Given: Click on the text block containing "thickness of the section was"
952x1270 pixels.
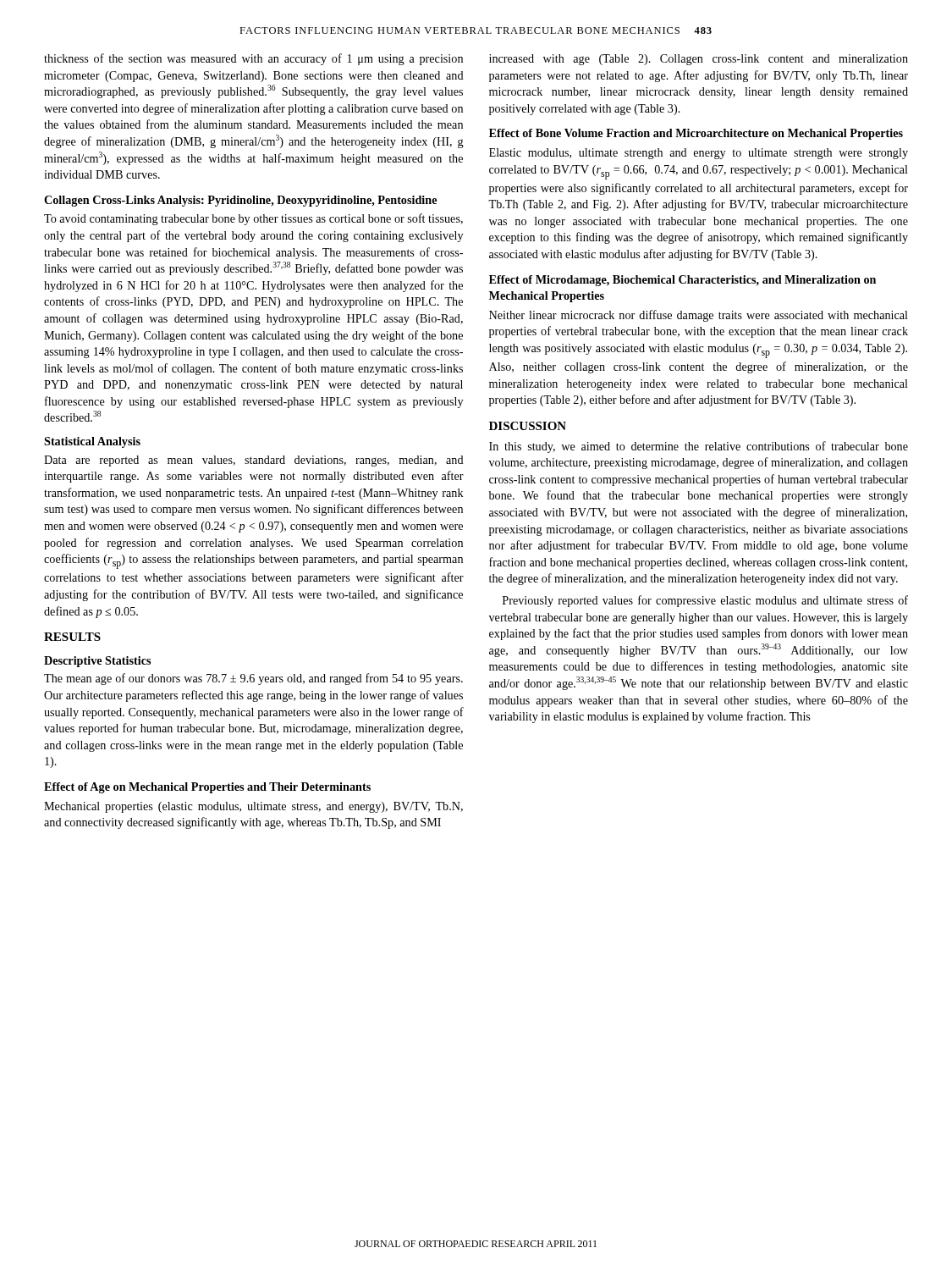Looking at the screenshot, I should 254,117.
